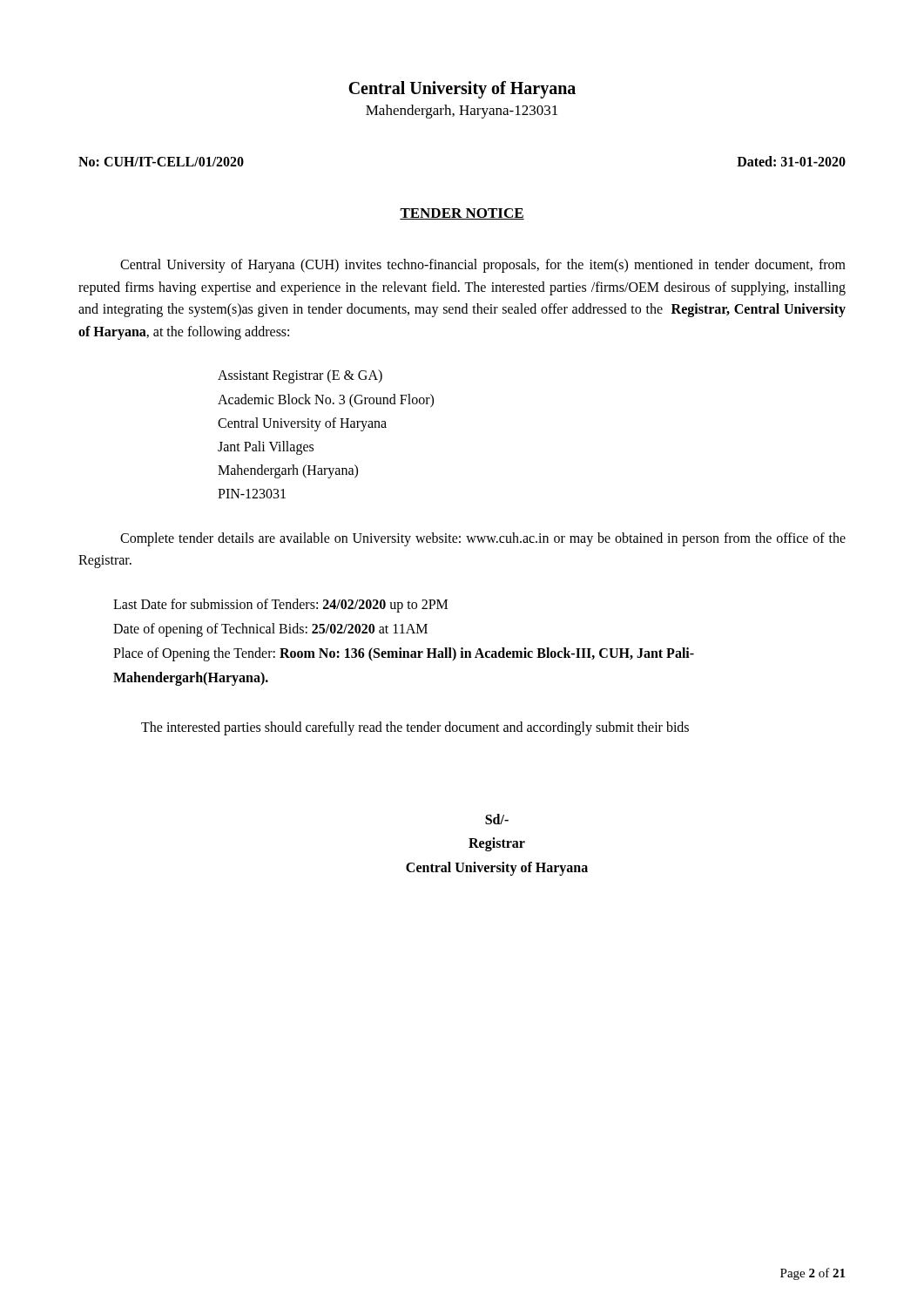Viewport: 924px width, 1307px height.
Task: Locate the text with the text "Mahendergarh, Haryana-123031"
Action: point(462,110)
